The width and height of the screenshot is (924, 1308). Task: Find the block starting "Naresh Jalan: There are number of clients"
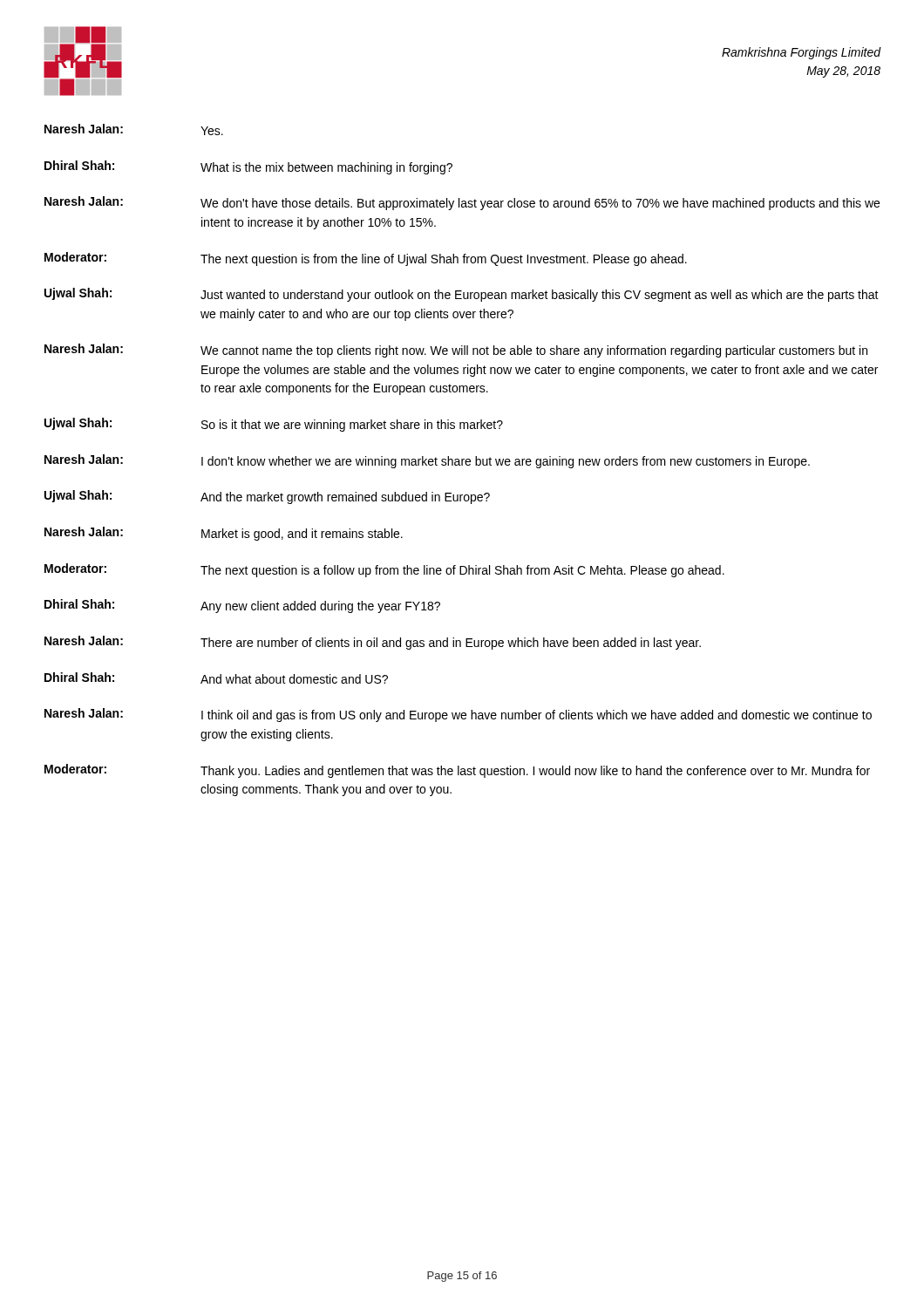[x=462, y=643]
